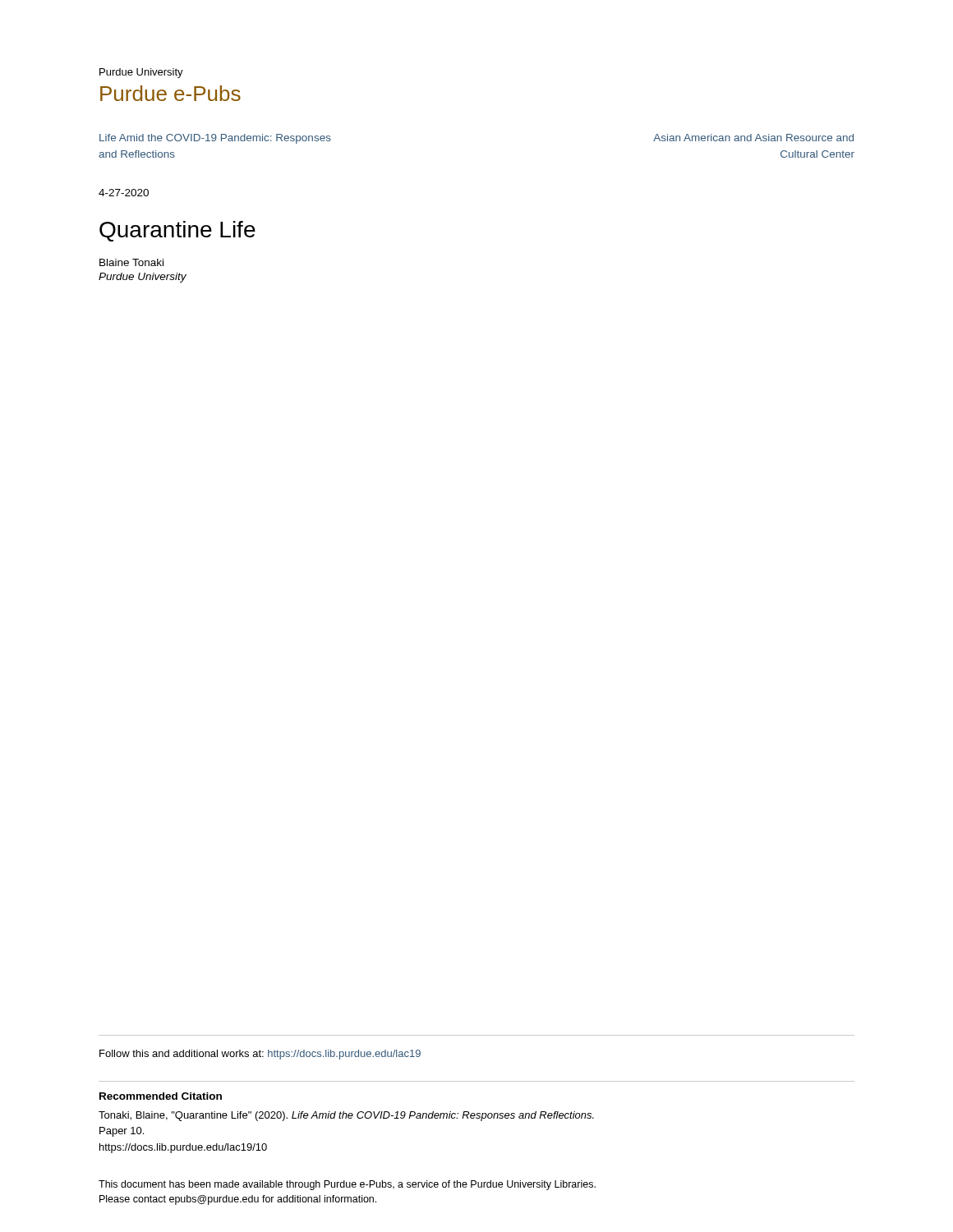Viewport: 953px width, 1232px height.
Task: Click on the element starting "This document has been made"
Action: pyautogui.click(x=347, y=1192)
